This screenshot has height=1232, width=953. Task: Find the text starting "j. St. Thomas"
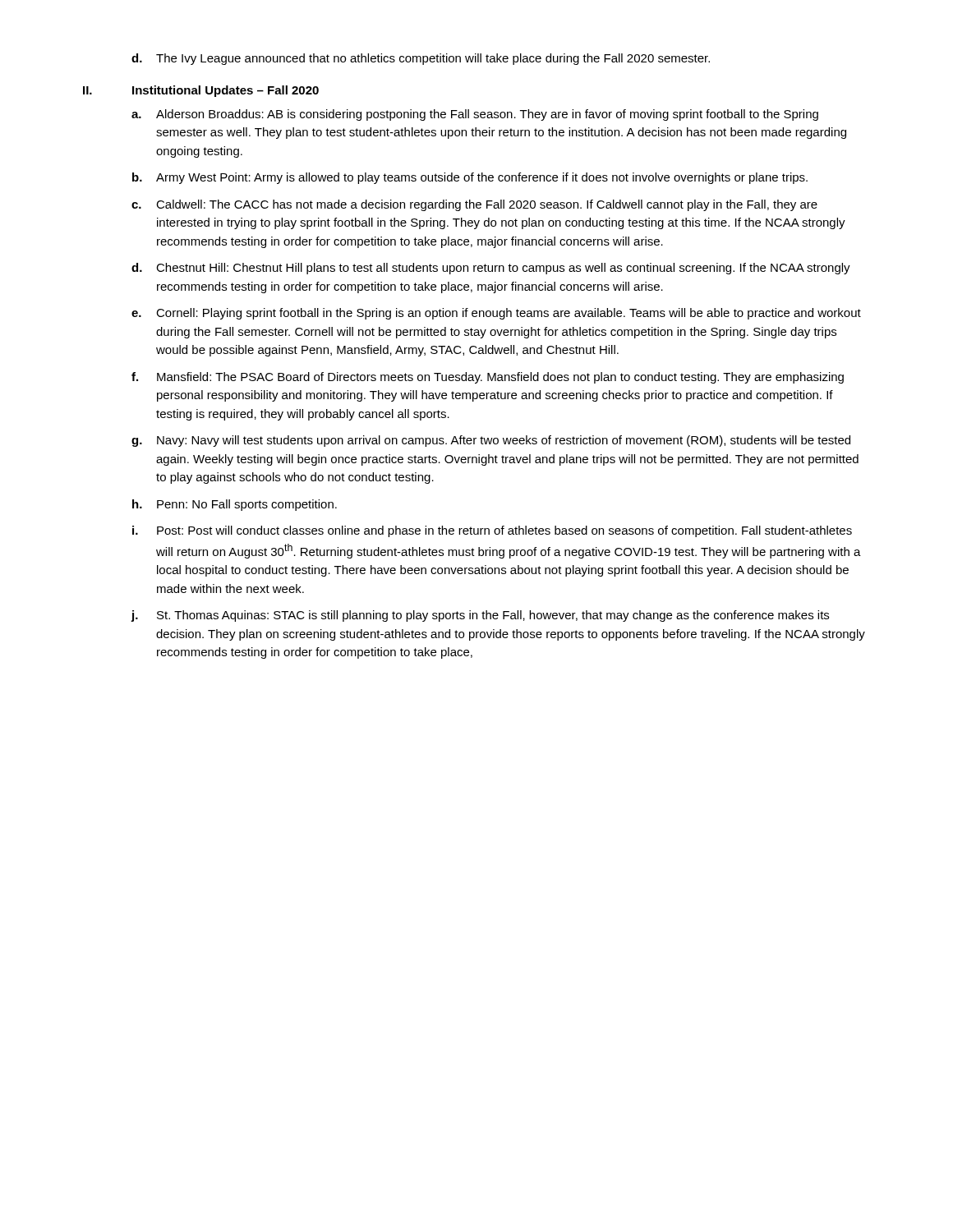click(x=501, y=634)
